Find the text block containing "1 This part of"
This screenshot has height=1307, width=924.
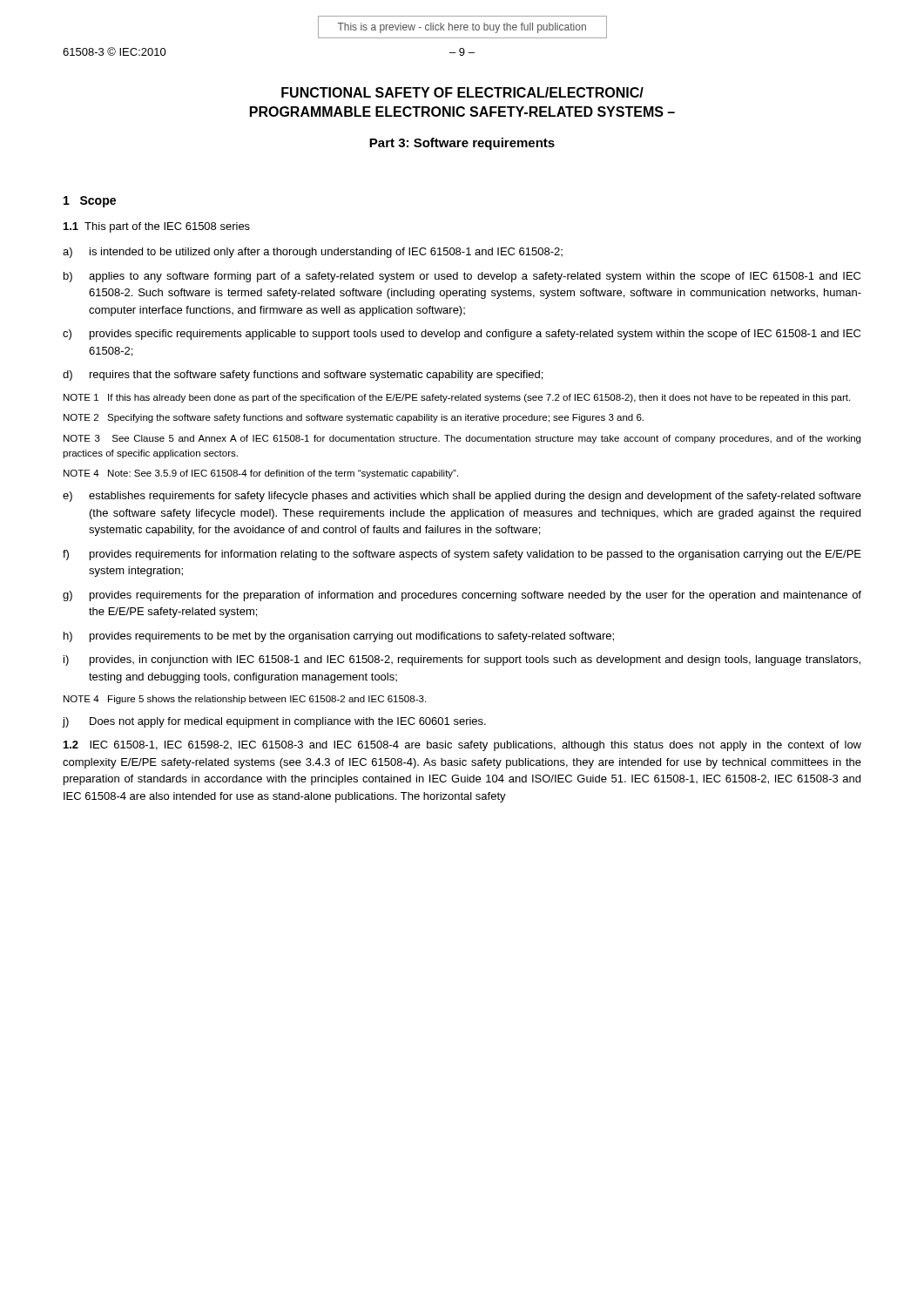(156, 226)
